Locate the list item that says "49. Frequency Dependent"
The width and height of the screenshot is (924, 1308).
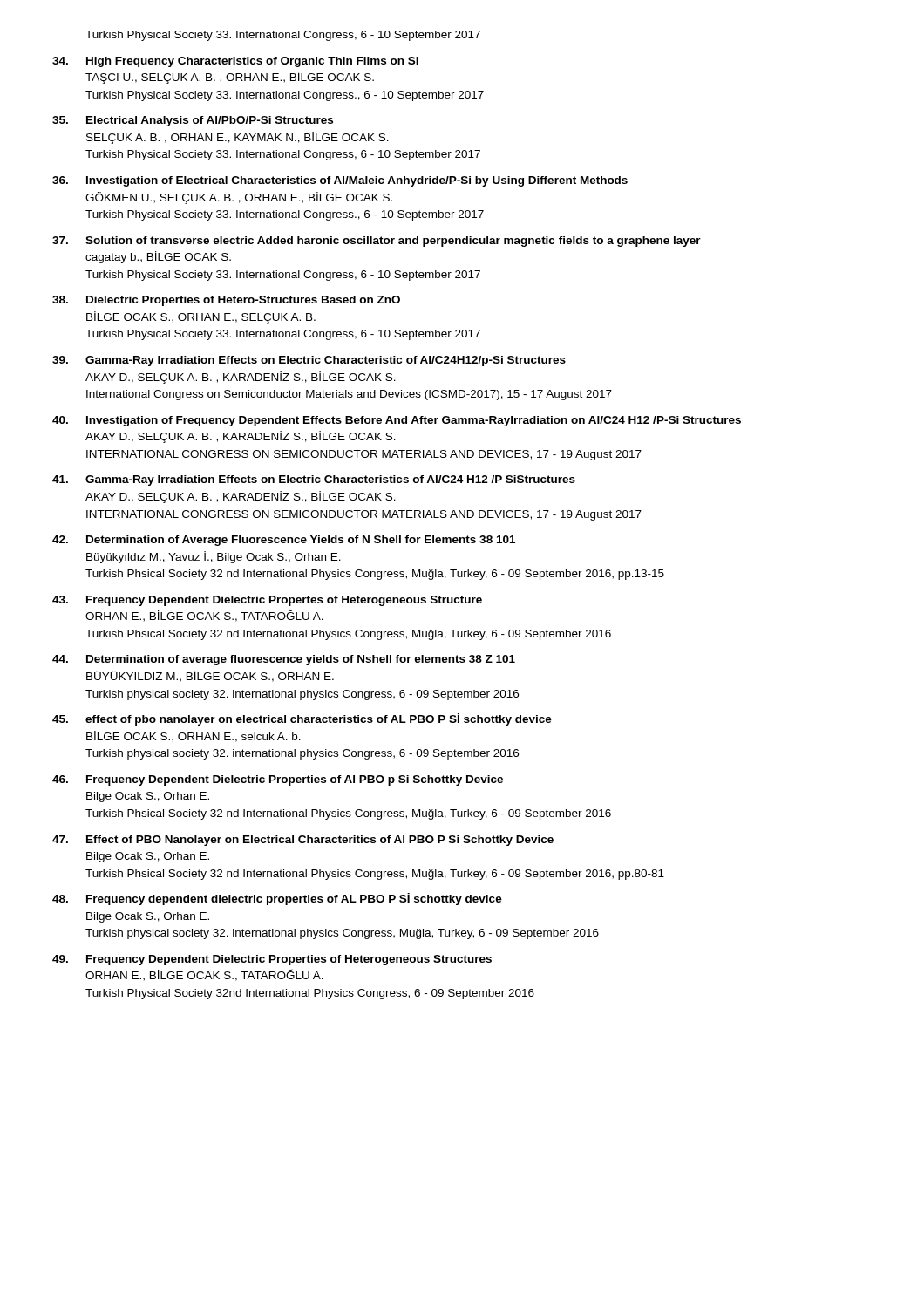pos(272,960)
